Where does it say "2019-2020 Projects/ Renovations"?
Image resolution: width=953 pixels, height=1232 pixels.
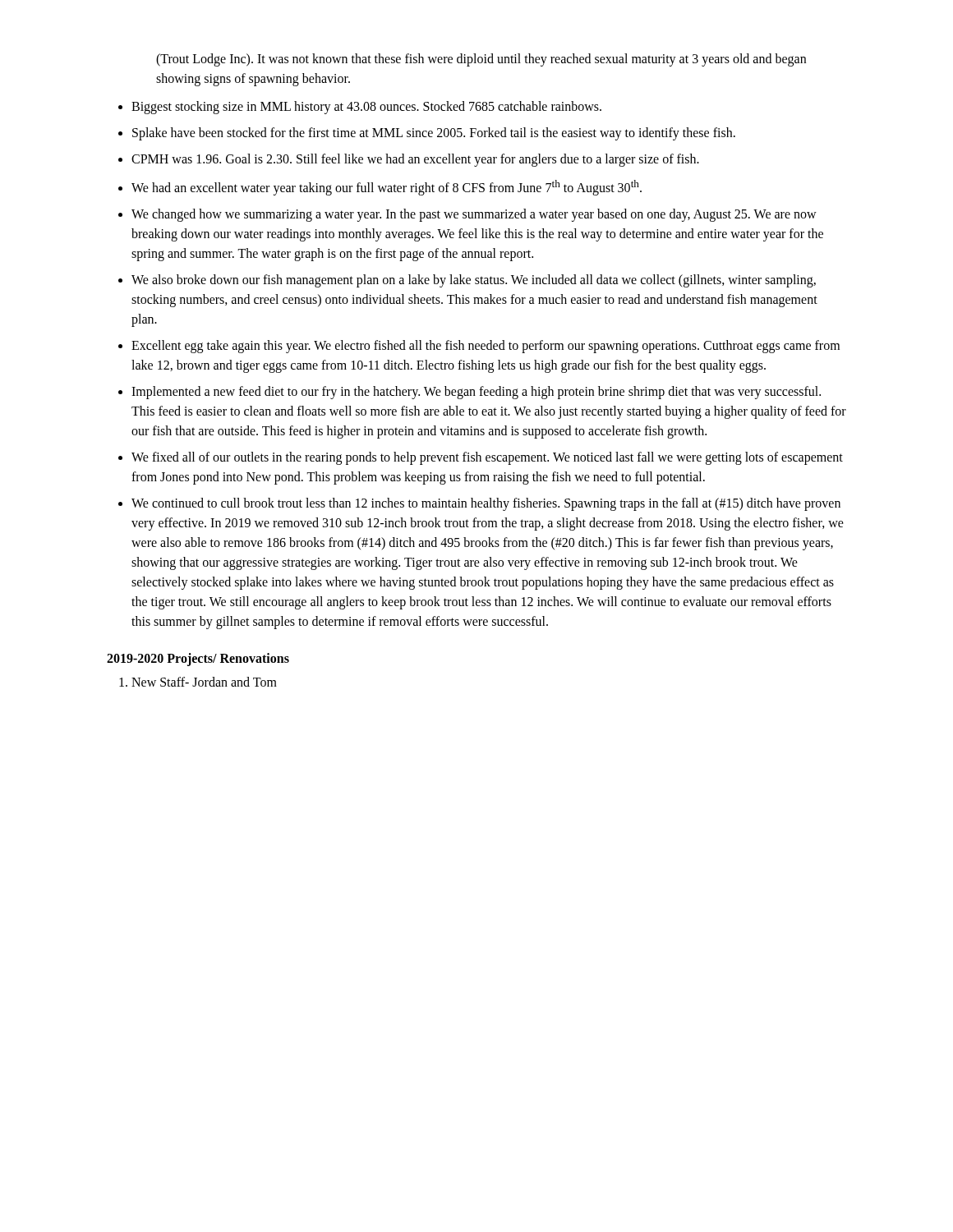tap(198, 659)
